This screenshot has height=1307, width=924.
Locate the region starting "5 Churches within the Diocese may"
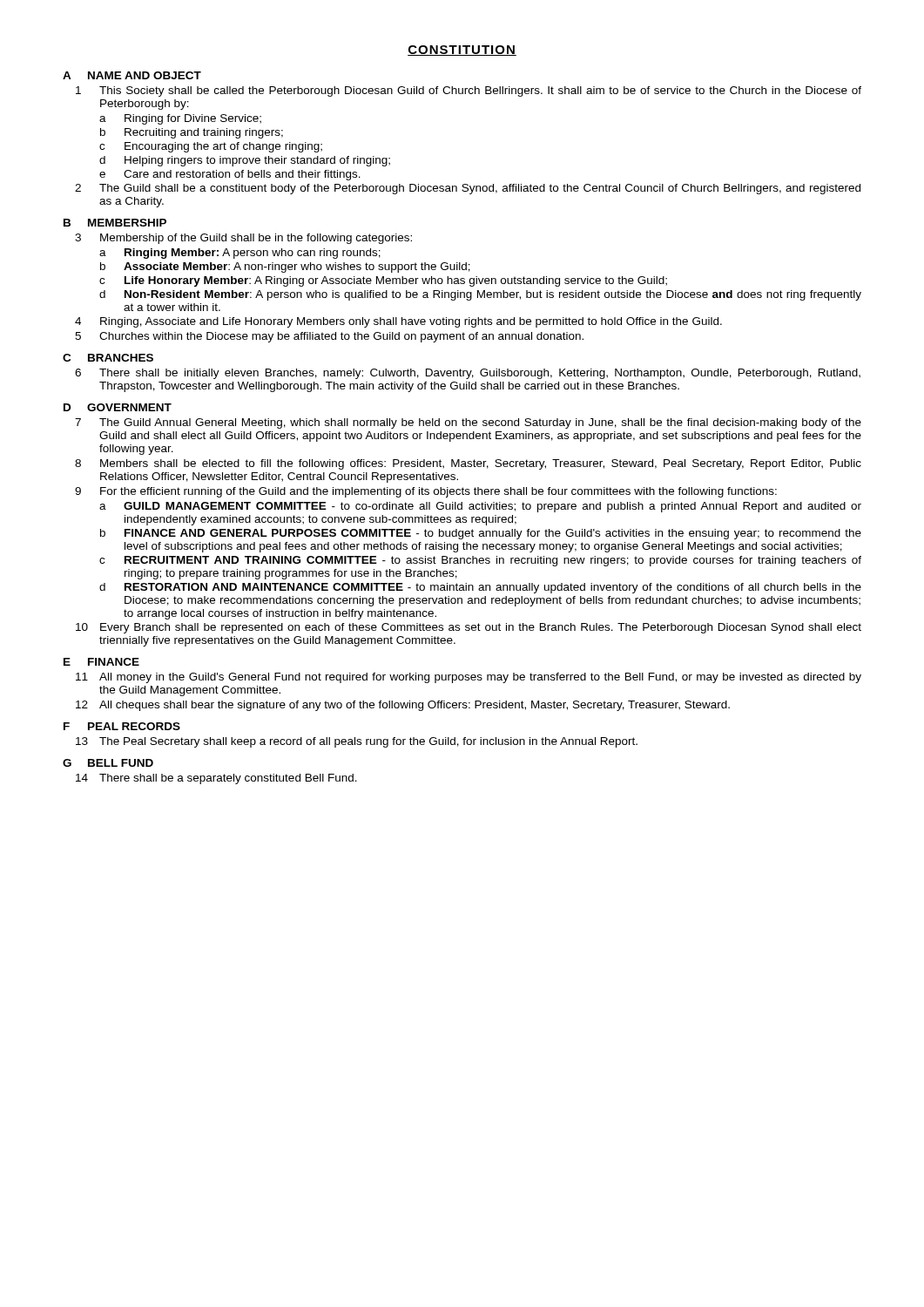462,336
